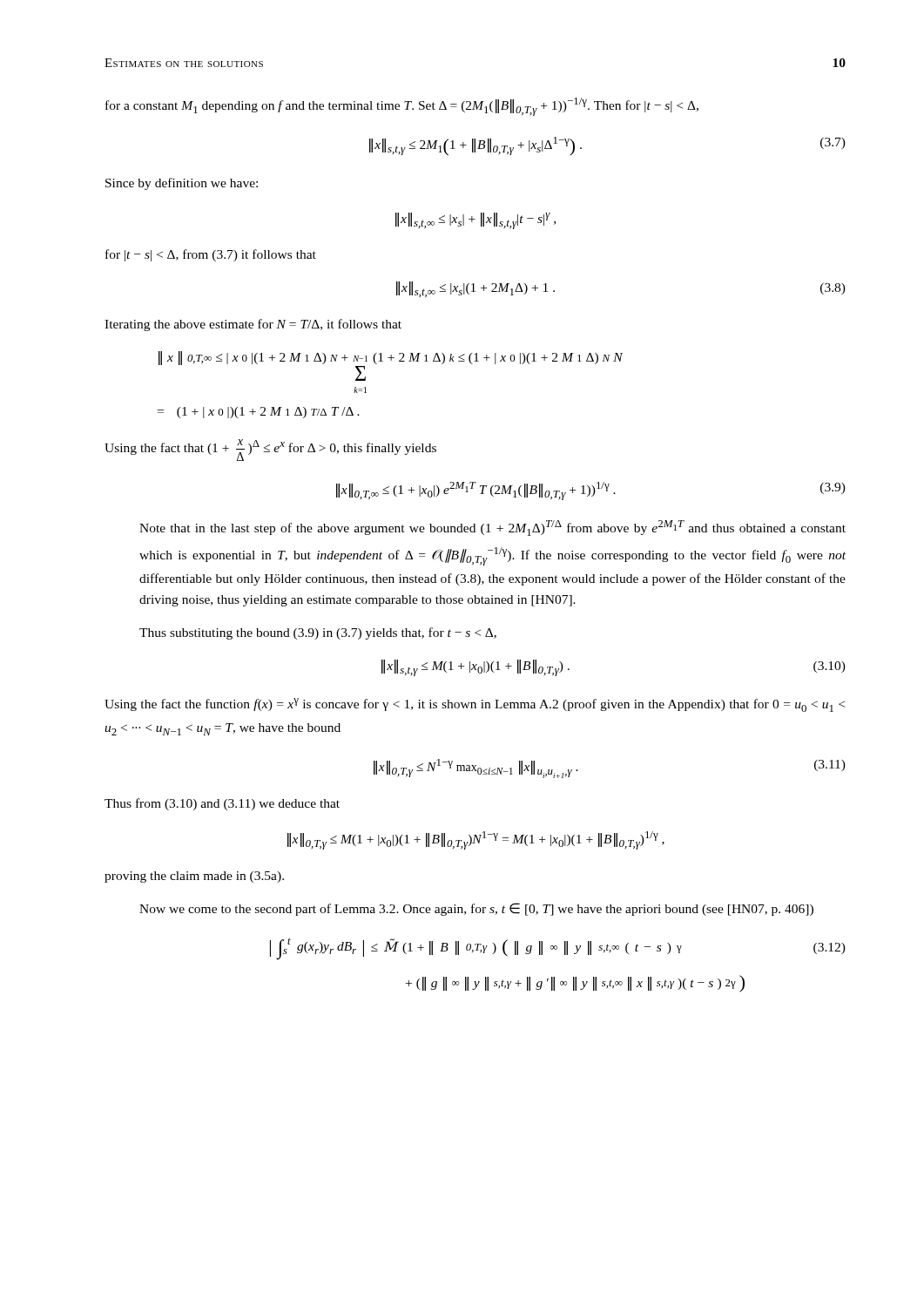The width and height of the screenshot is (924, 1307).
Task: Find "proving the claim made in (3.5a)." on this page
Action: pos(194,877)
